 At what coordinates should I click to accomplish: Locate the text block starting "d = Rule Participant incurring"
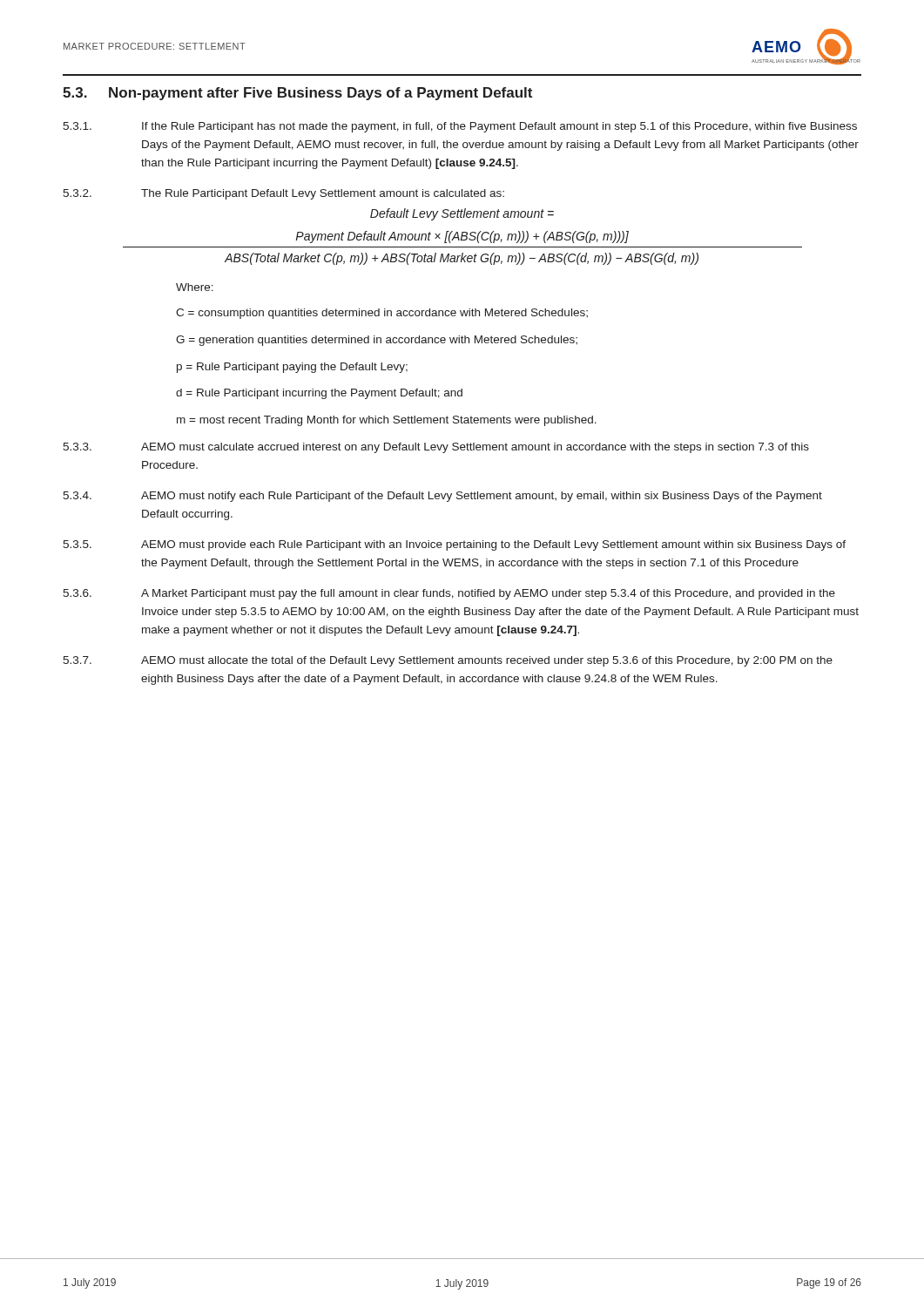(320, 393)
